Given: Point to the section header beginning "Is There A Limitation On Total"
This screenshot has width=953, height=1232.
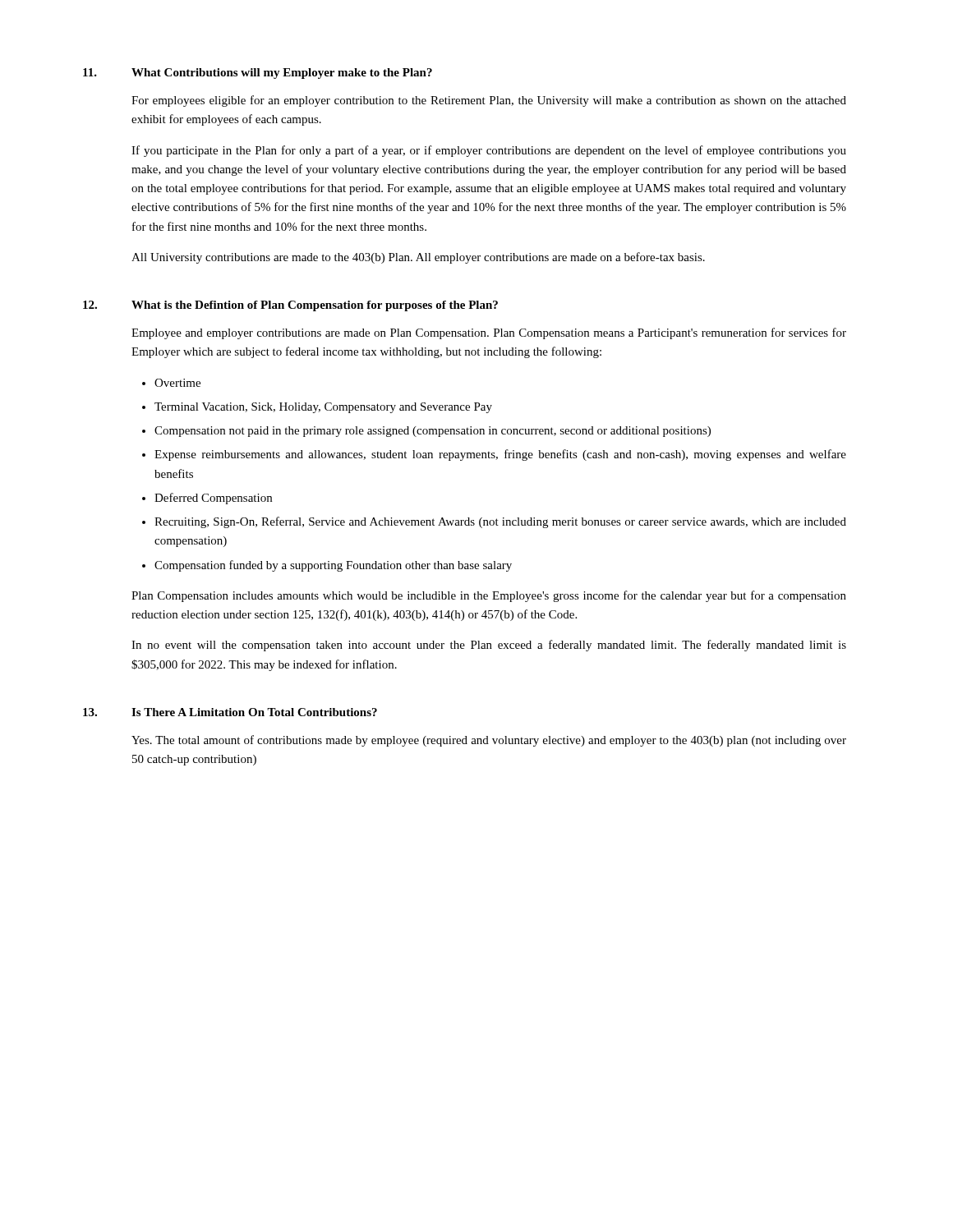Looking at the screenshot, I should click(x=254, y=712).
